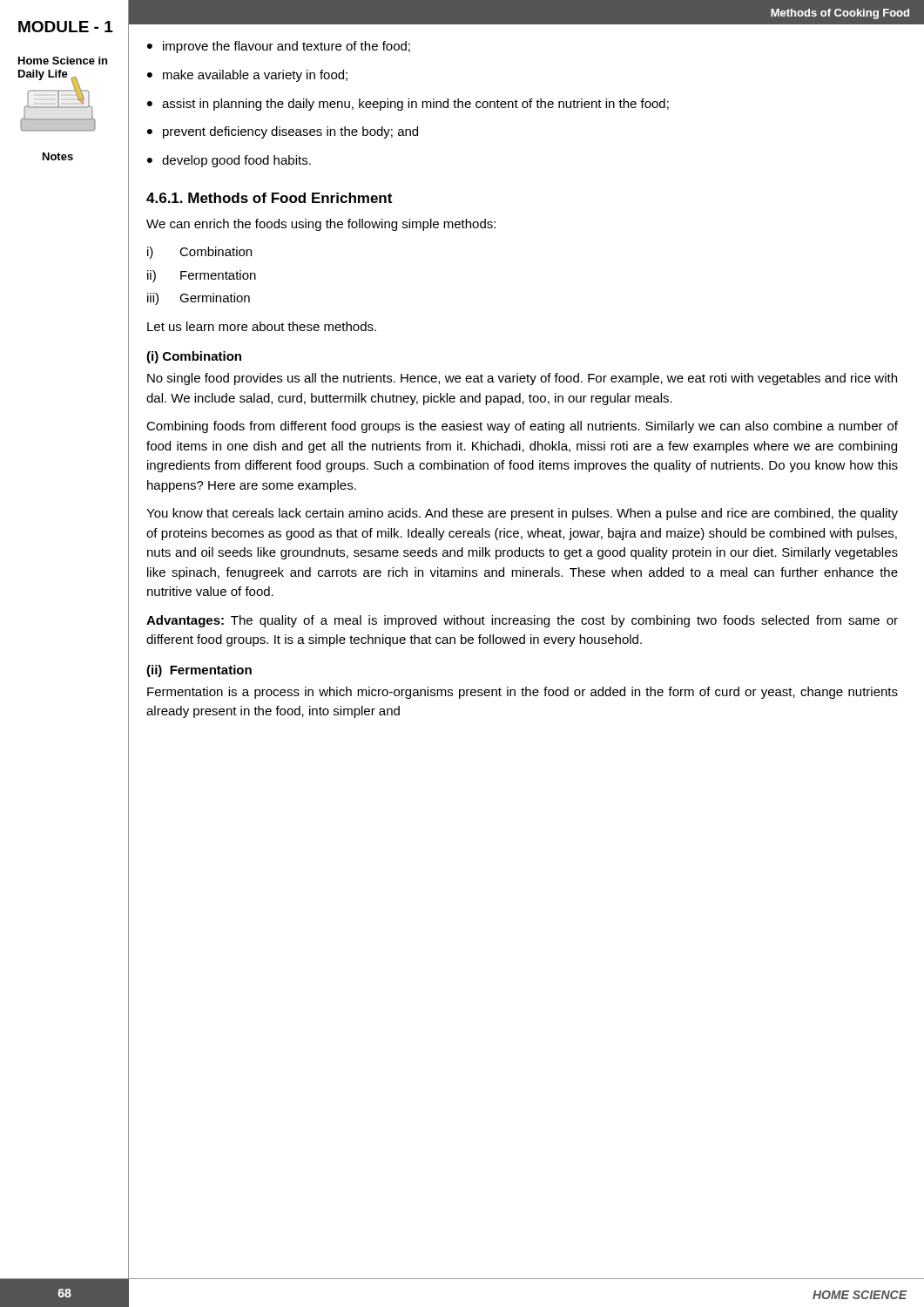Click on the region starting "iii) Germination"

[x=198, y=299]
